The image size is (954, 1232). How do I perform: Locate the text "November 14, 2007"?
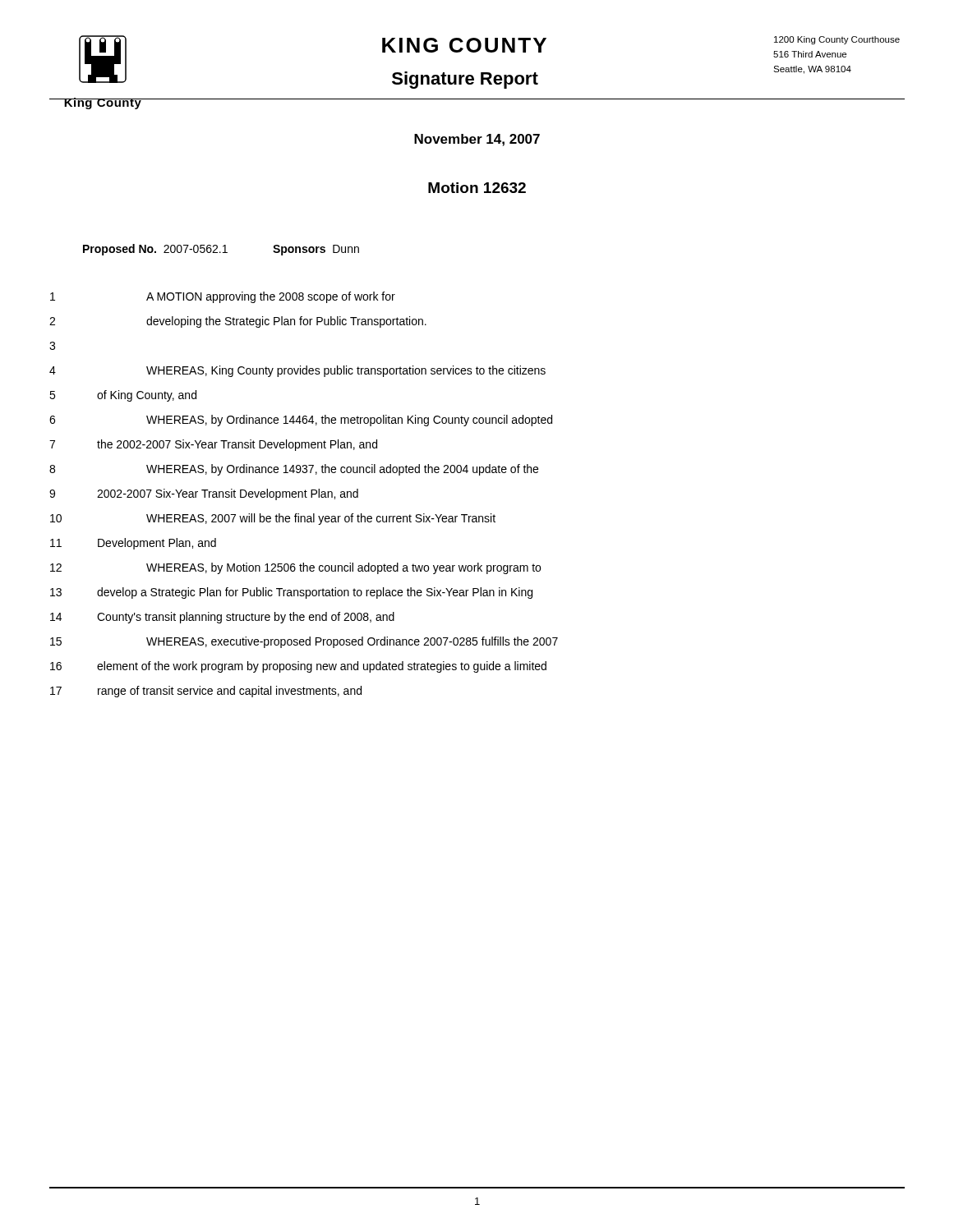tap(477, 139)
